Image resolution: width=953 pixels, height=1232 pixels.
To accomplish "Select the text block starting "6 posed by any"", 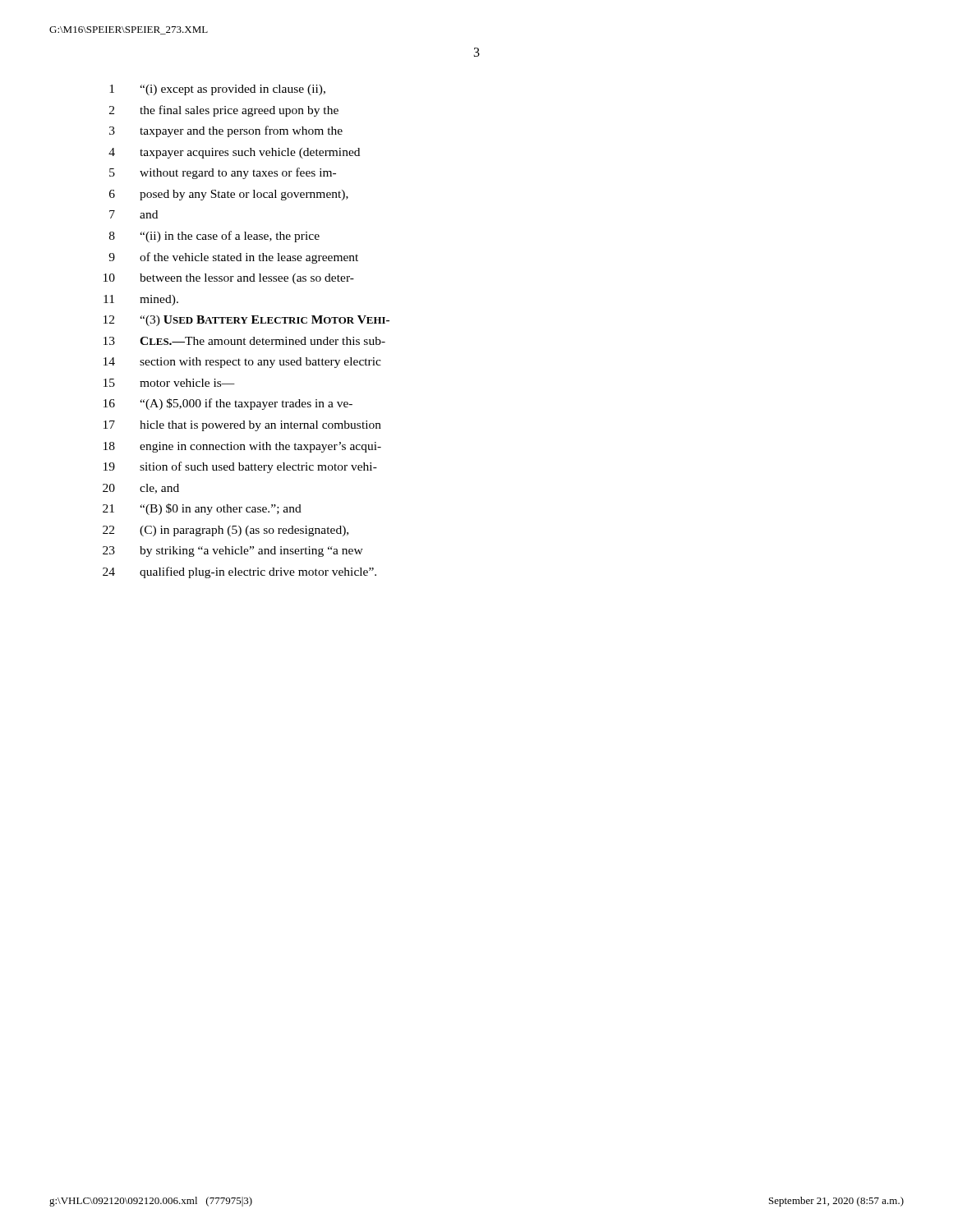I will pyautogui.click(x=229, y=195).
